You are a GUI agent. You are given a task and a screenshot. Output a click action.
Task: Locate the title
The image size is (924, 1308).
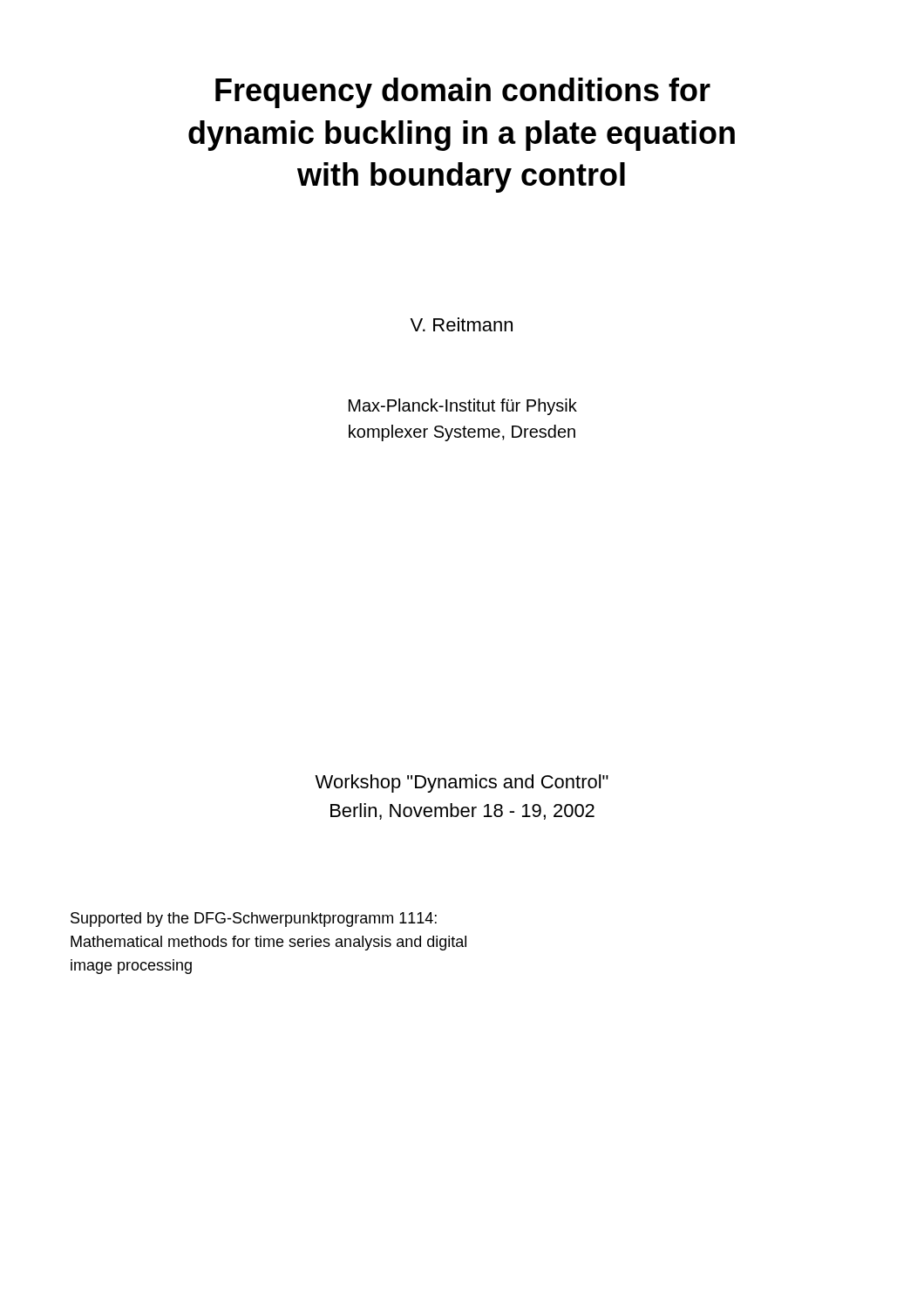[x=462, y=133]
